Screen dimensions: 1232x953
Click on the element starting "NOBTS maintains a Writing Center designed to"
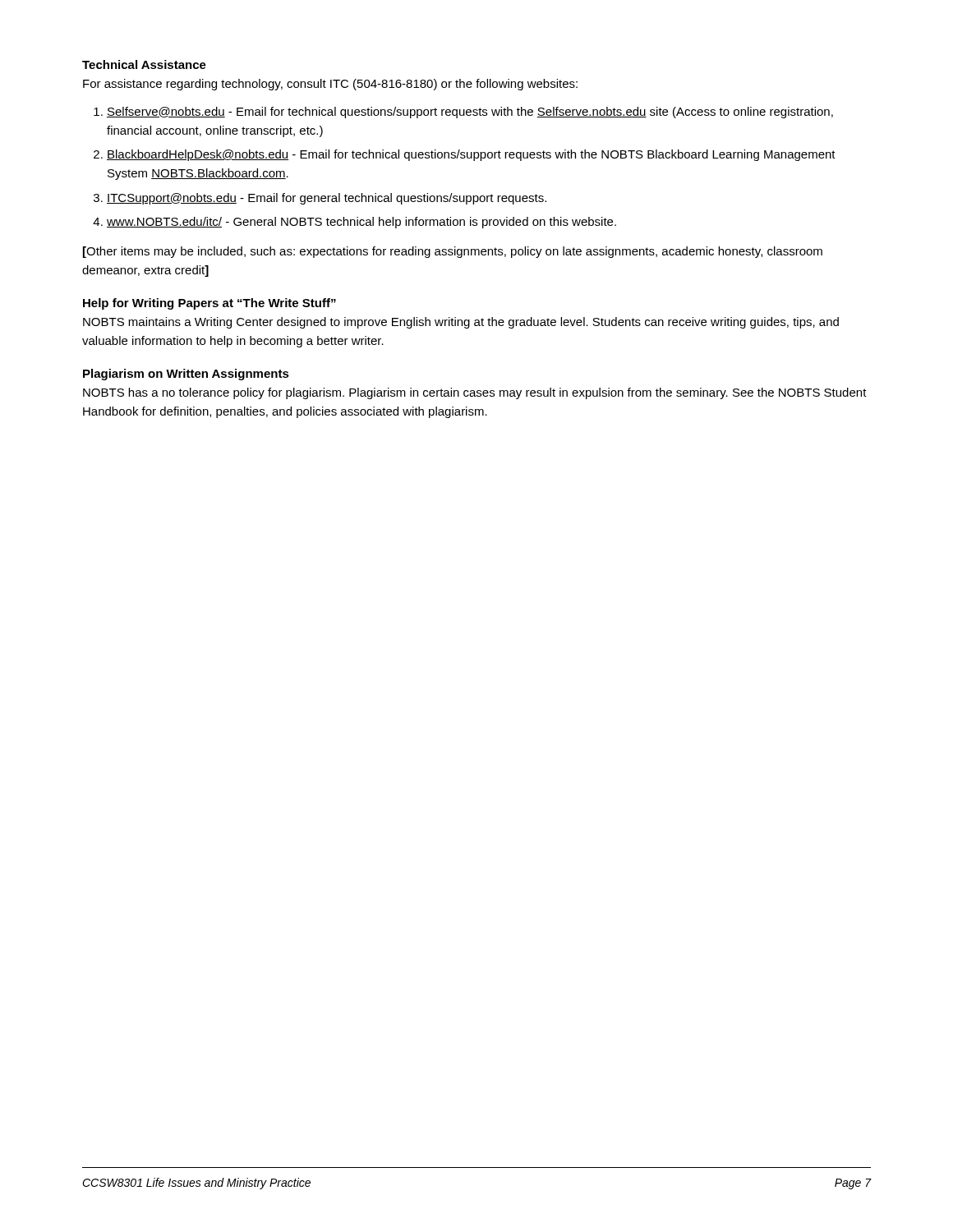tap(461, 331)
